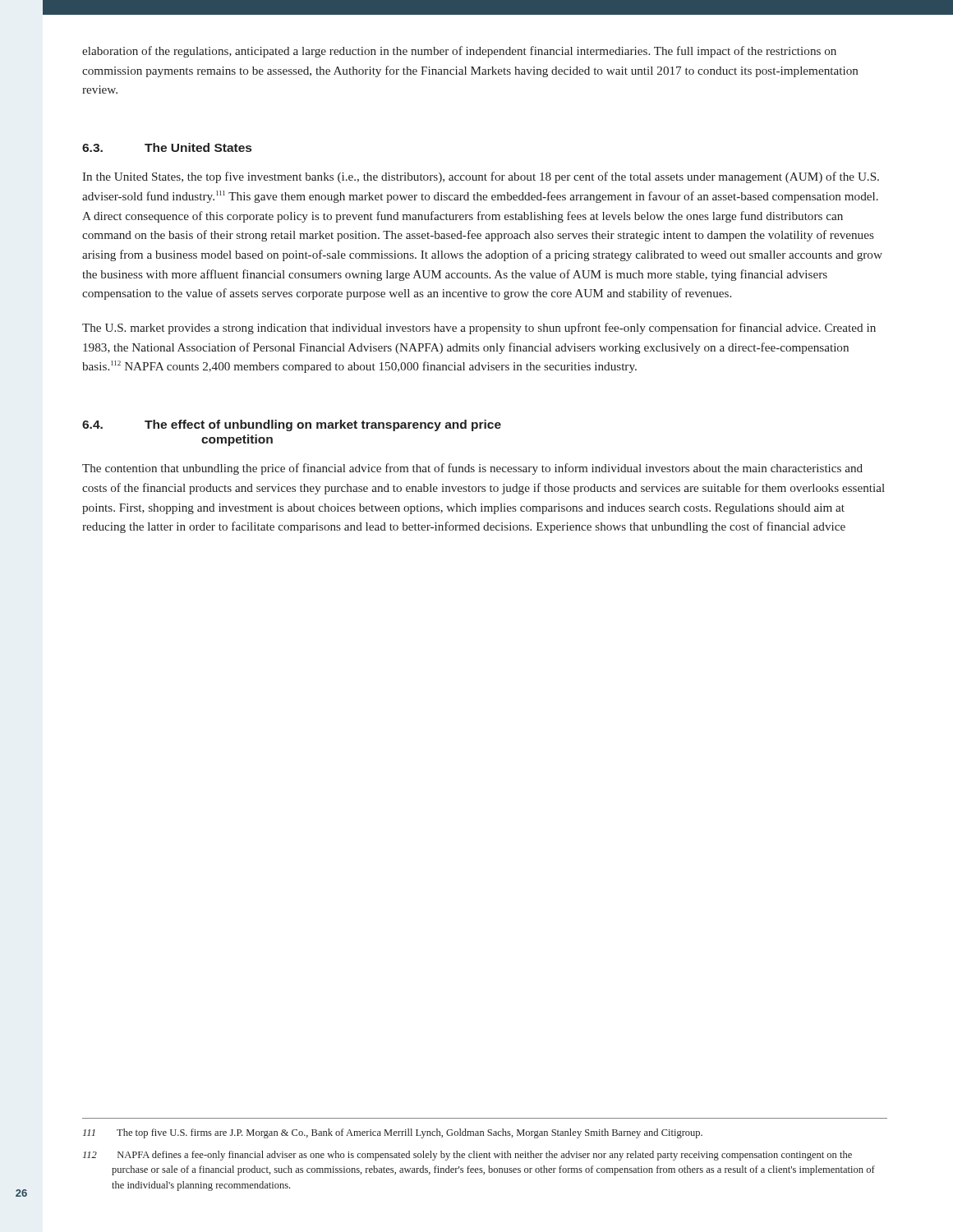This screenshot has height=1232, width=953.
Task: Point to the text block starting "6.3. The United"
Action: 167,148
